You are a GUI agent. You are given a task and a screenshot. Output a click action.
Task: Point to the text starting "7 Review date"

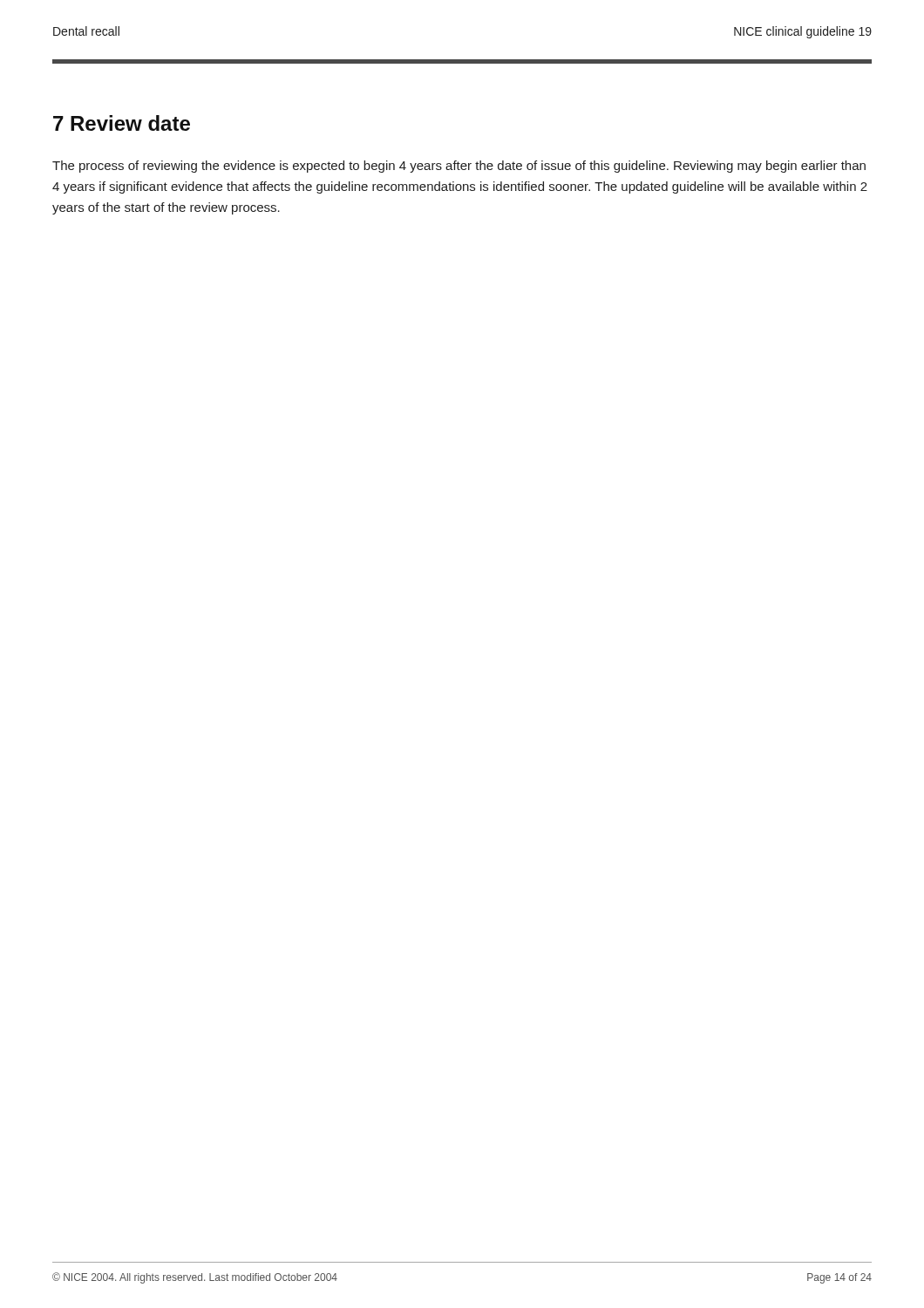pos(122,123)
